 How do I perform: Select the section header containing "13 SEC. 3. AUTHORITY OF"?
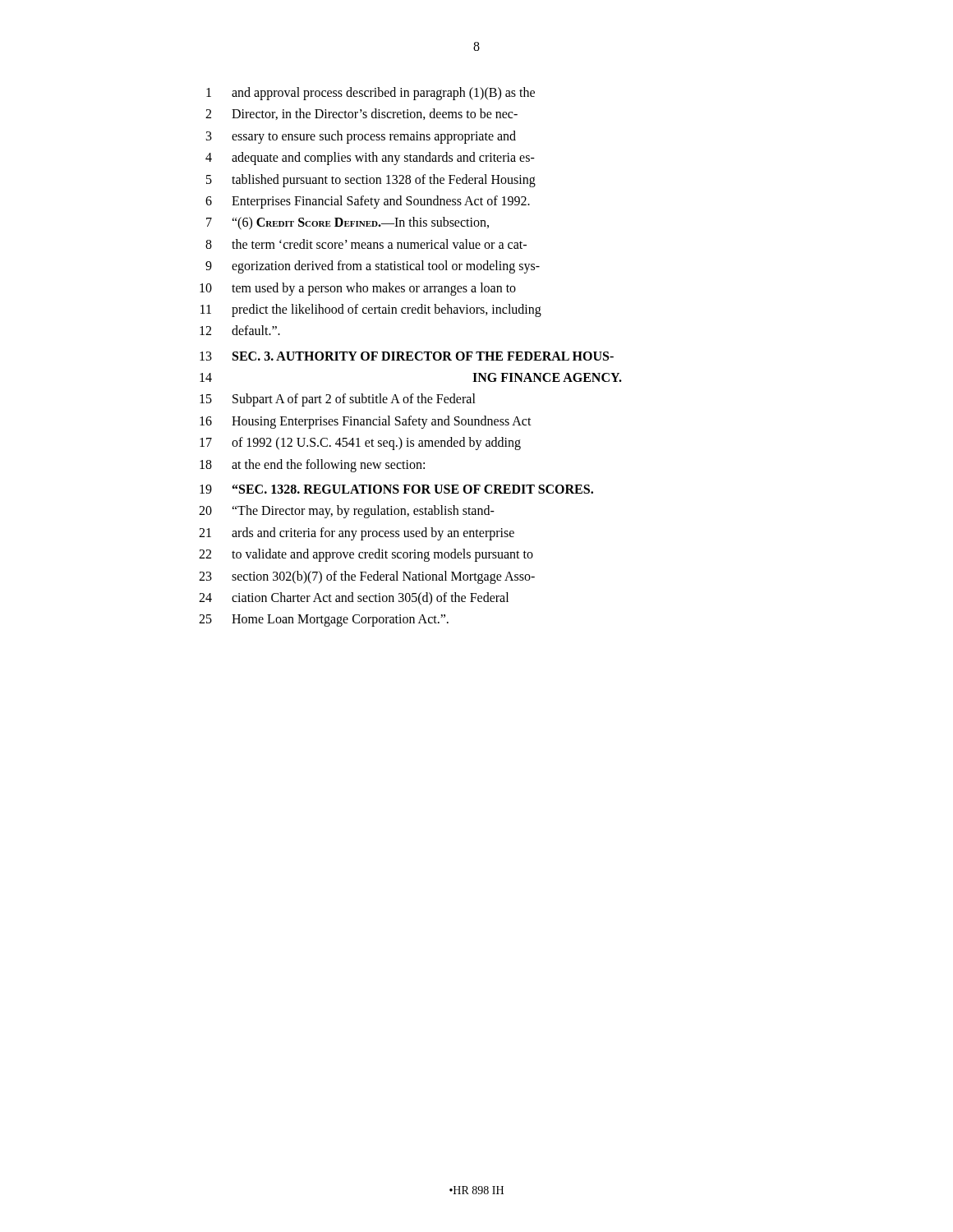tap(489, 367)
